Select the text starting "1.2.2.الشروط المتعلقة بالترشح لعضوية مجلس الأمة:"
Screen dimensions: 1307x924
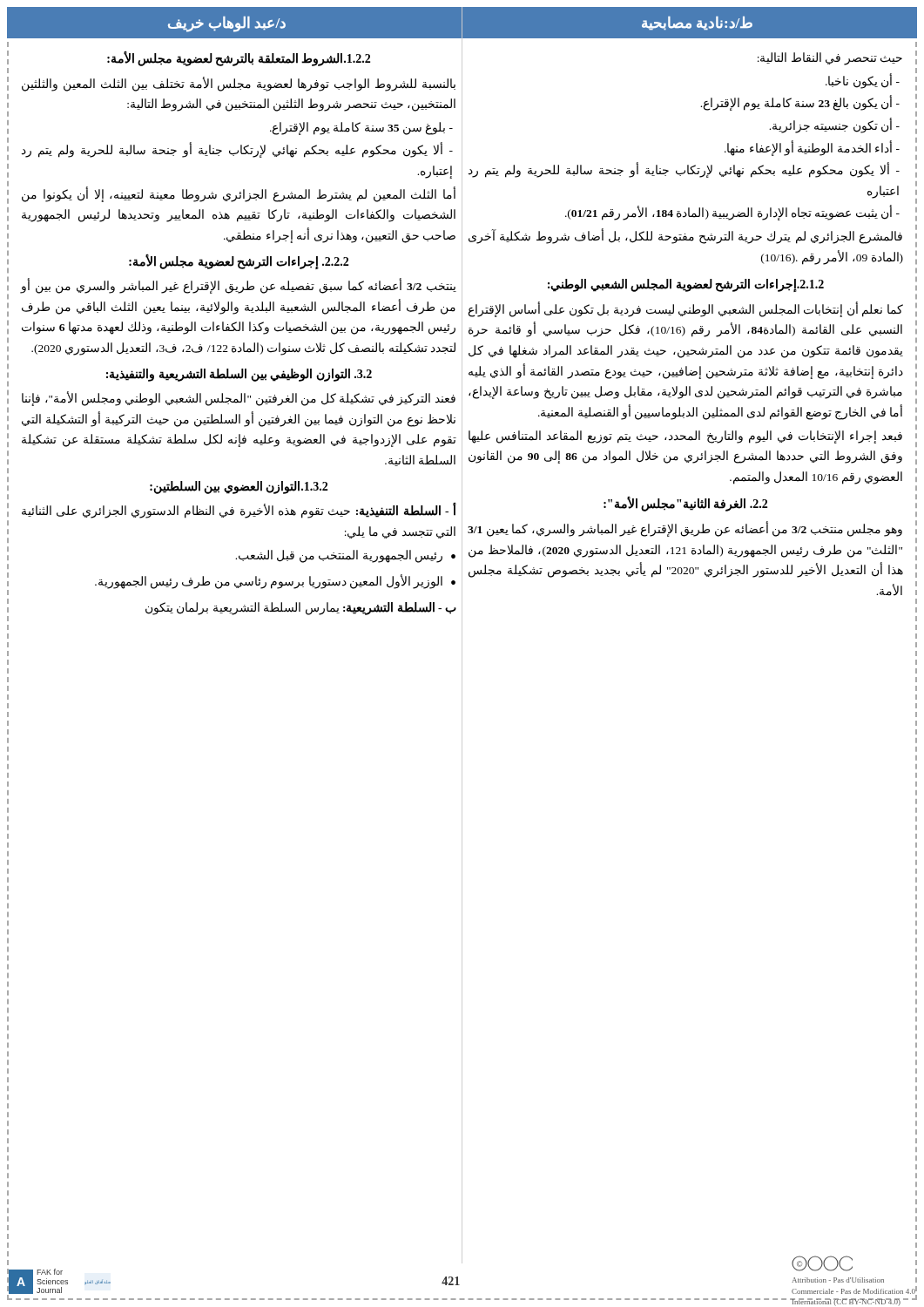tap(239, 59)
